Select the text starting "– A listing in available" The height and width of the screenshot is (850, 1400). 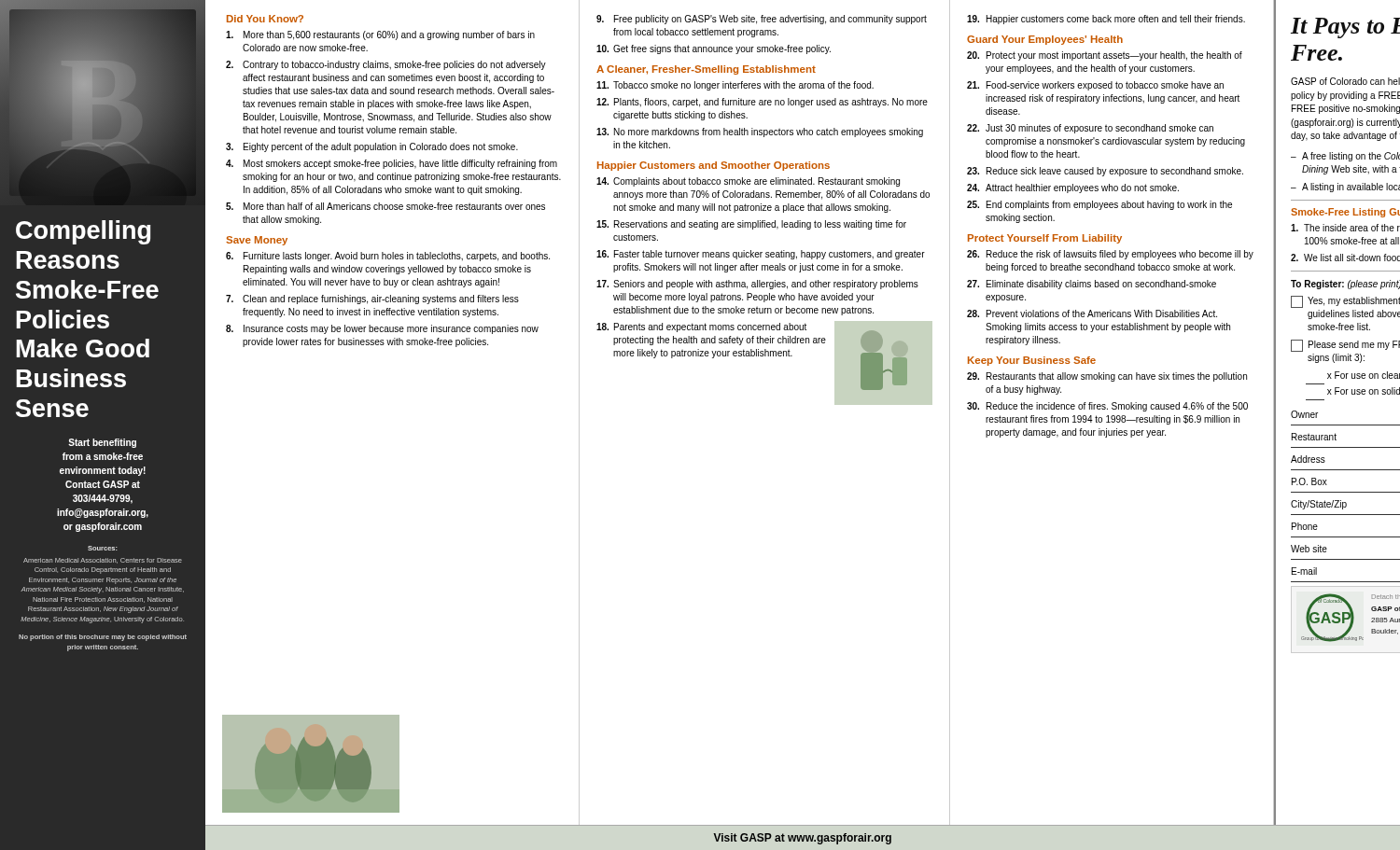pyautogui.click(x=1345, y=187)
